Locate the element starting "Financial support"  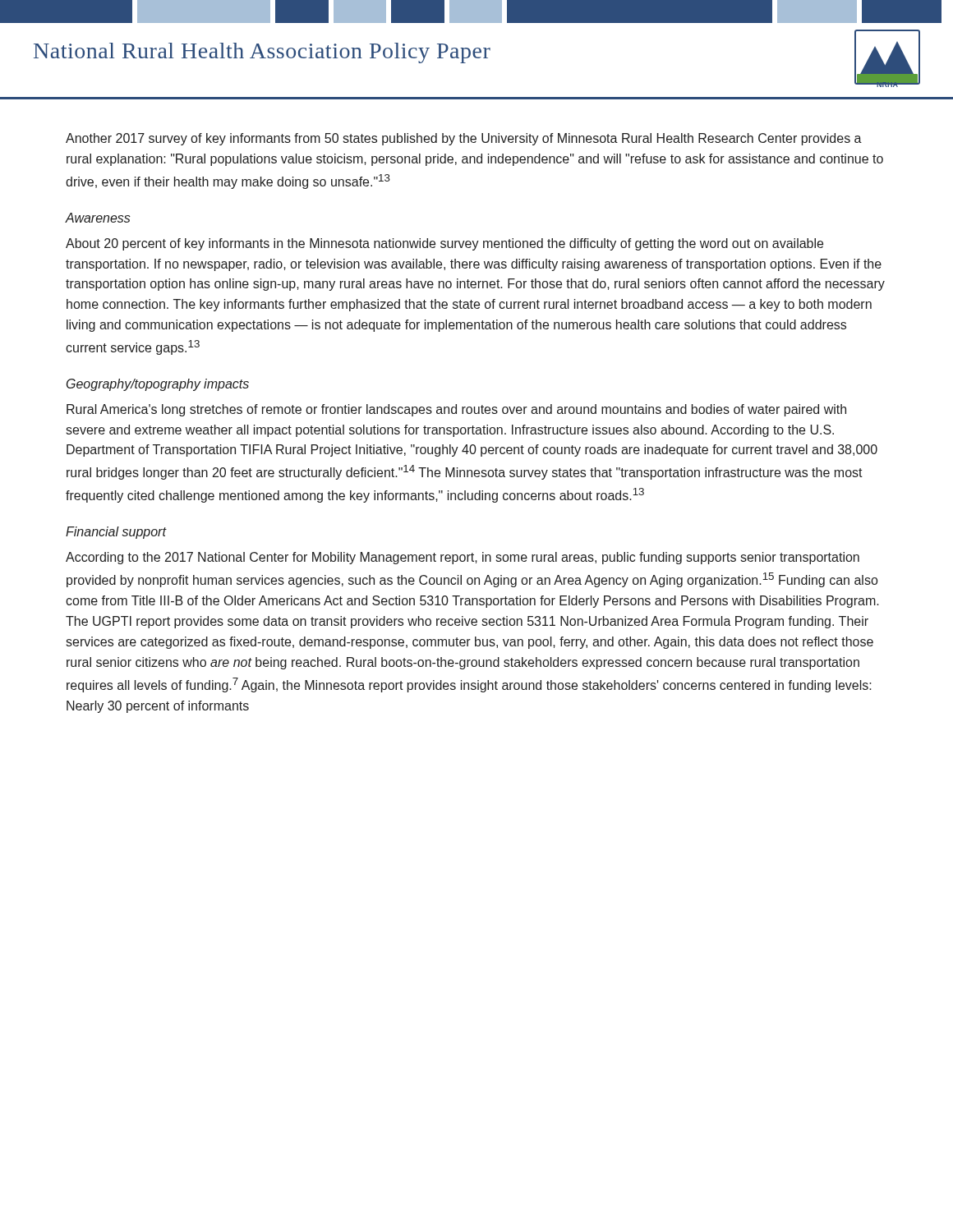point(116,532)
